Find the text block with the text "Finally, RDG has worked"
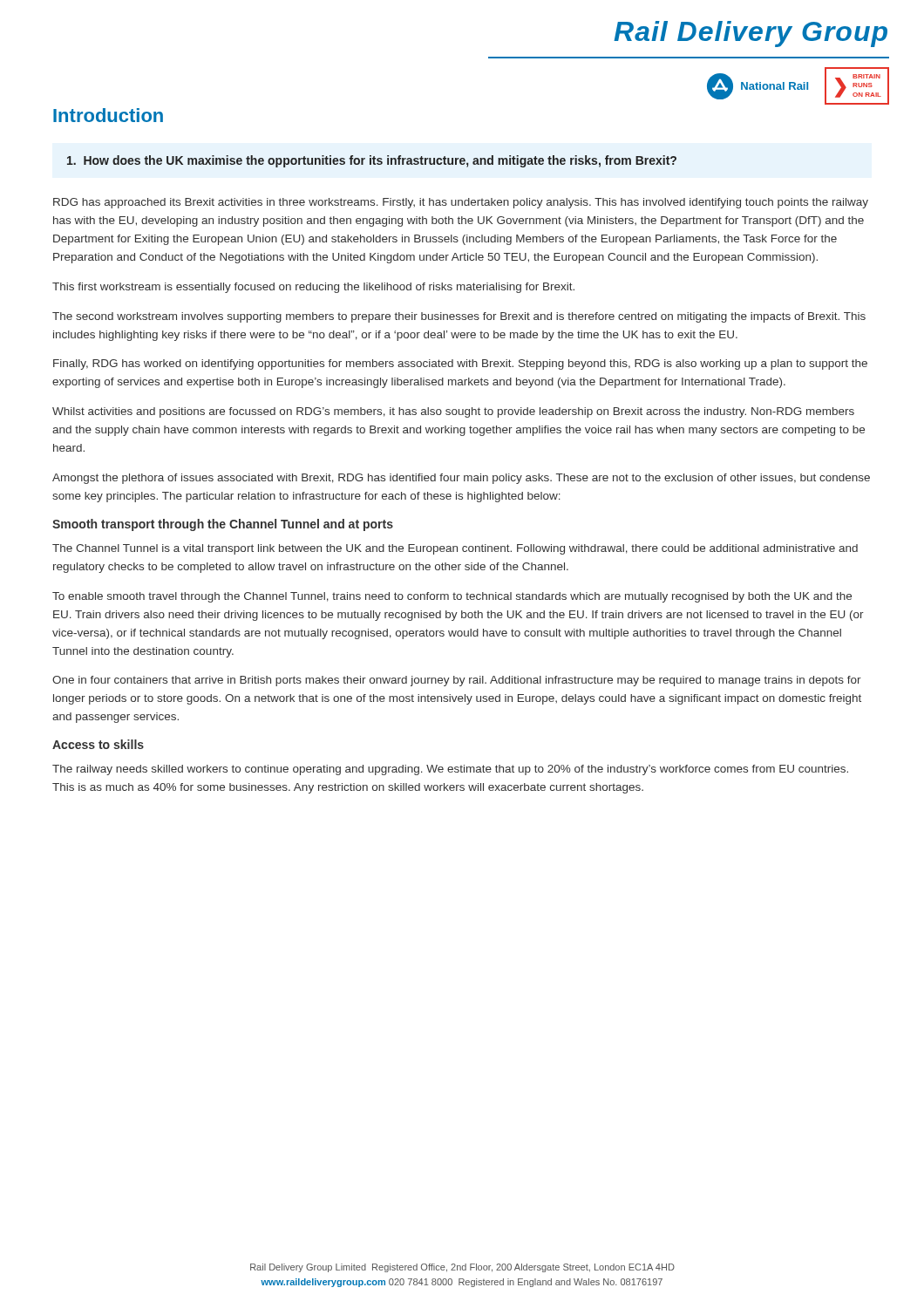The width and height of the screenshot is (924, 1308). click(x=460, y=373)
